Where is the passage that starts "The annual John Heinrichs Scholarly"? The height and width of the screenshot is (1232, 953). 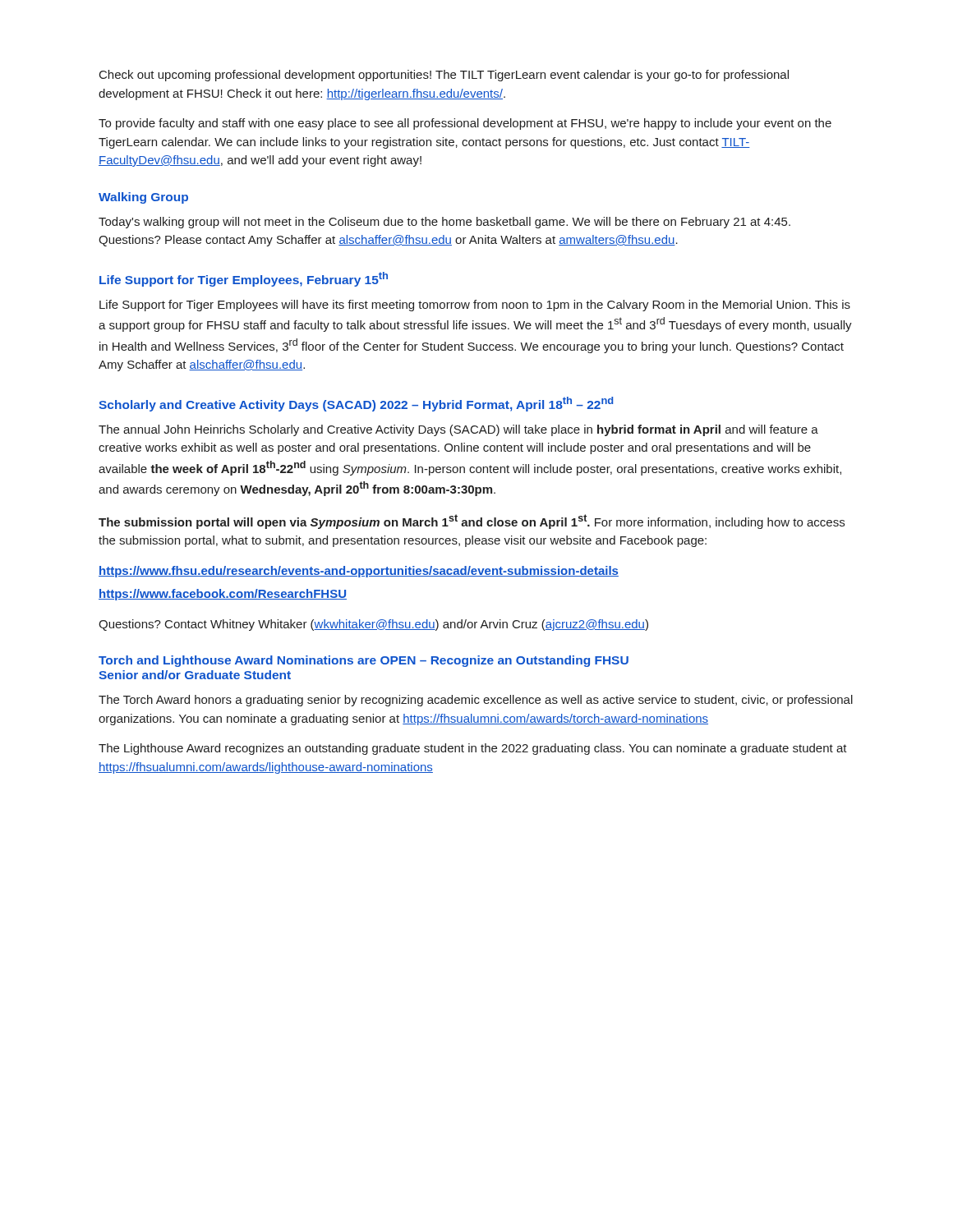click(470, 459)
